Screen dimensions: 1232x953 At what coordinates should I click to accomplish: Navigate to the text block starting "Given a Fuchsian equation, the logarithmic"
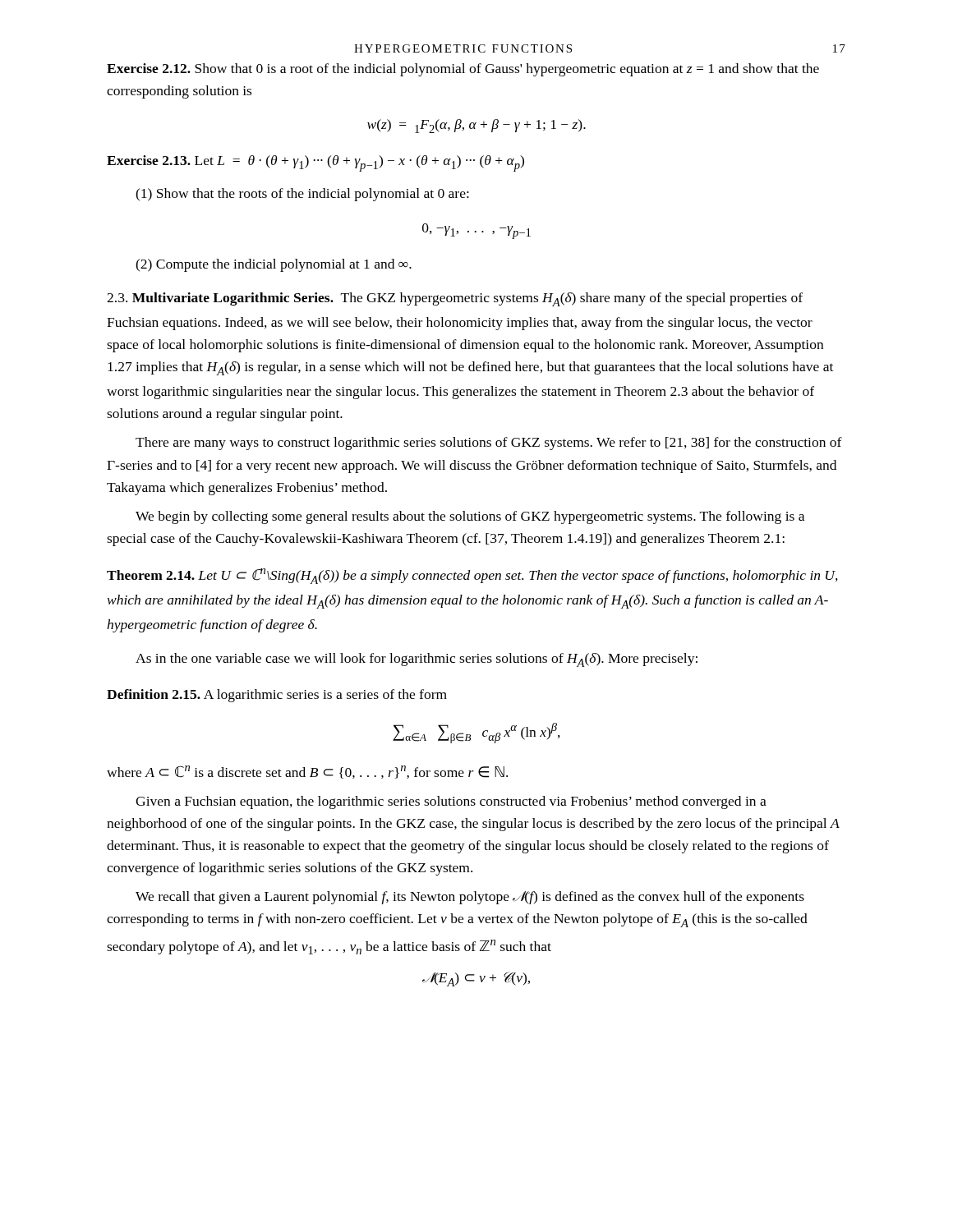(x=473, y=834)
